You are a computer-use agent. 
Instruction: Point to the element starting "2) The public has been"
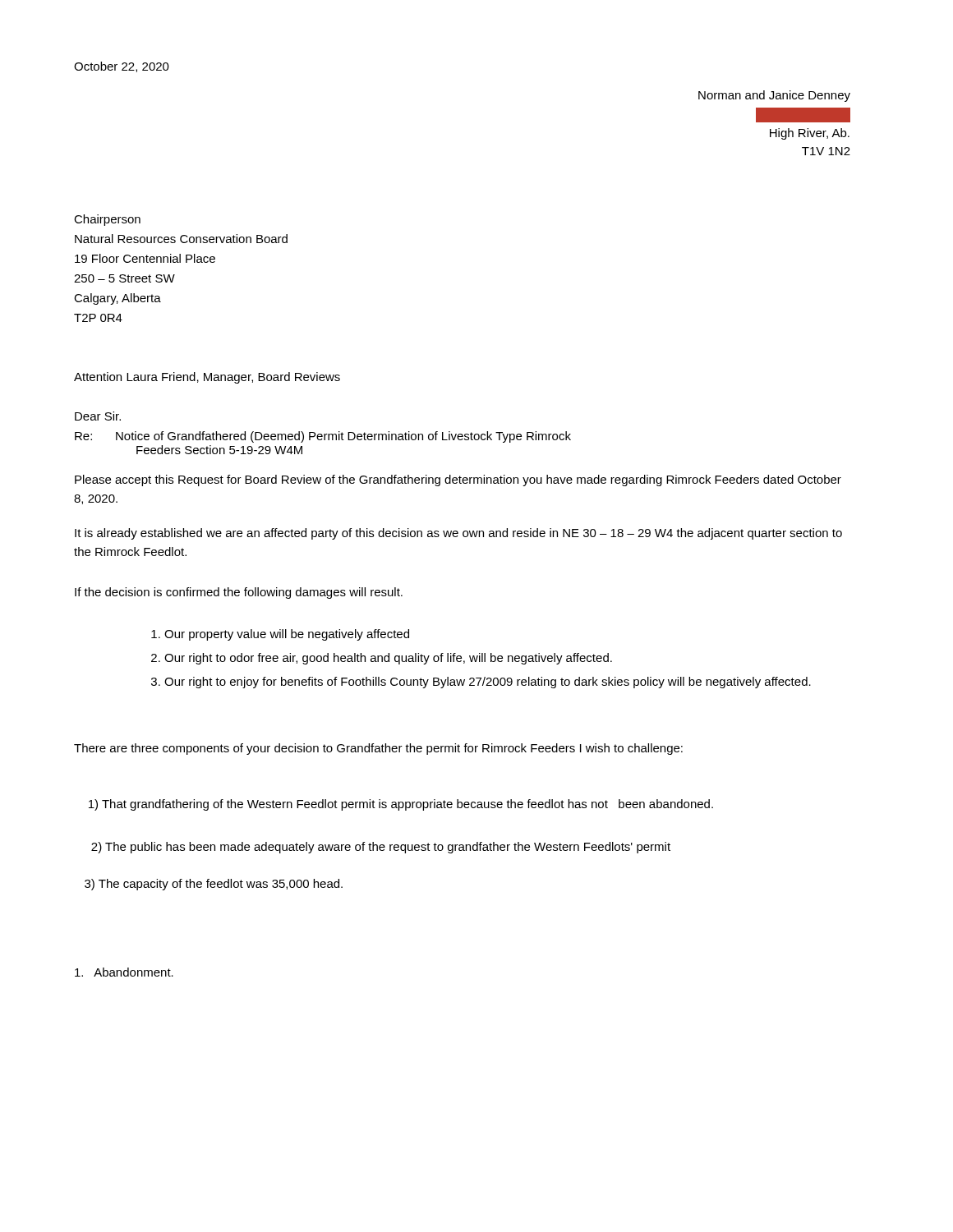click(x=372, y=846)
